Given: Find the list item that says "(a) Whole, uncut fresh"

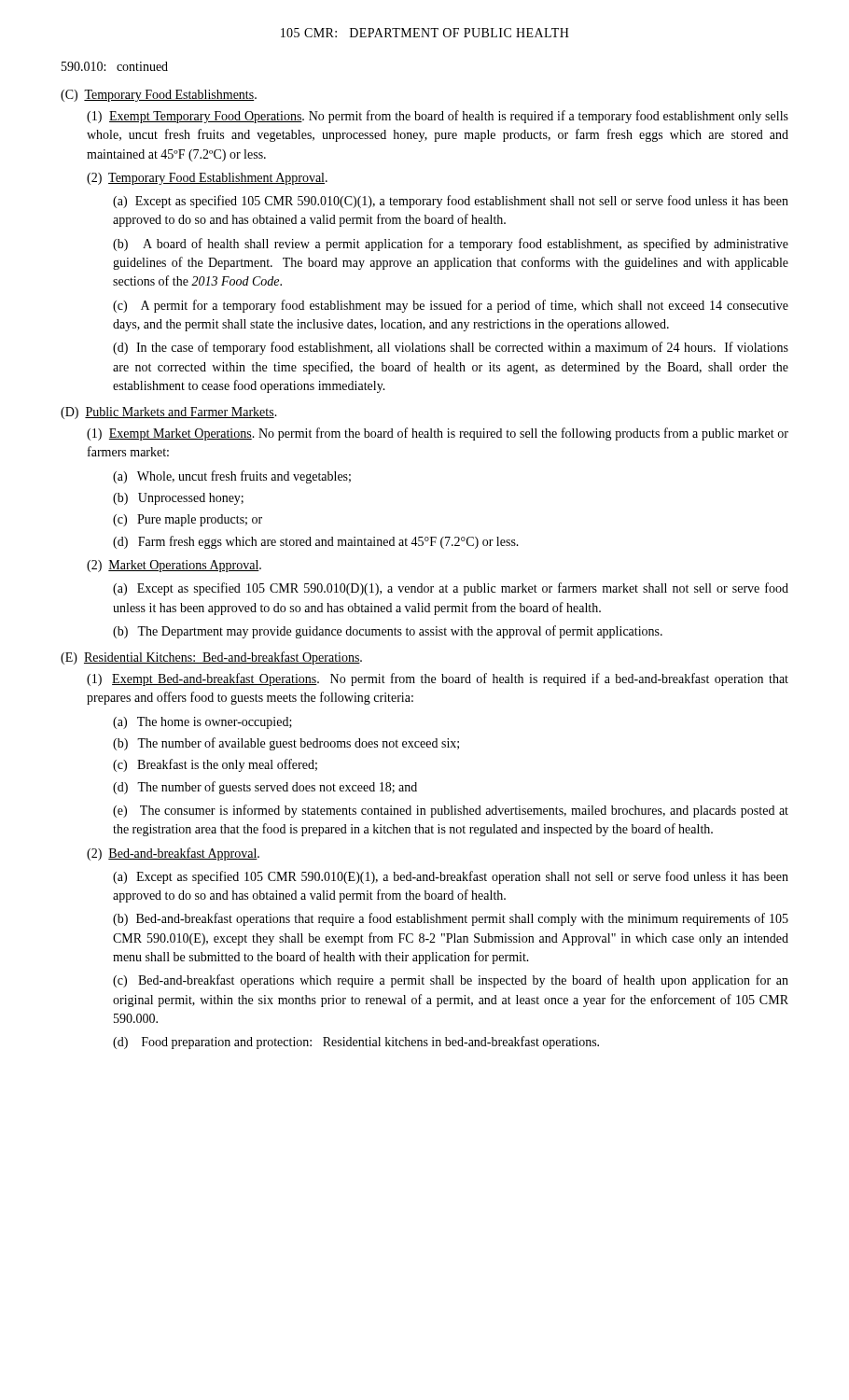Looking at the screenshot, I should pos(232,476).
